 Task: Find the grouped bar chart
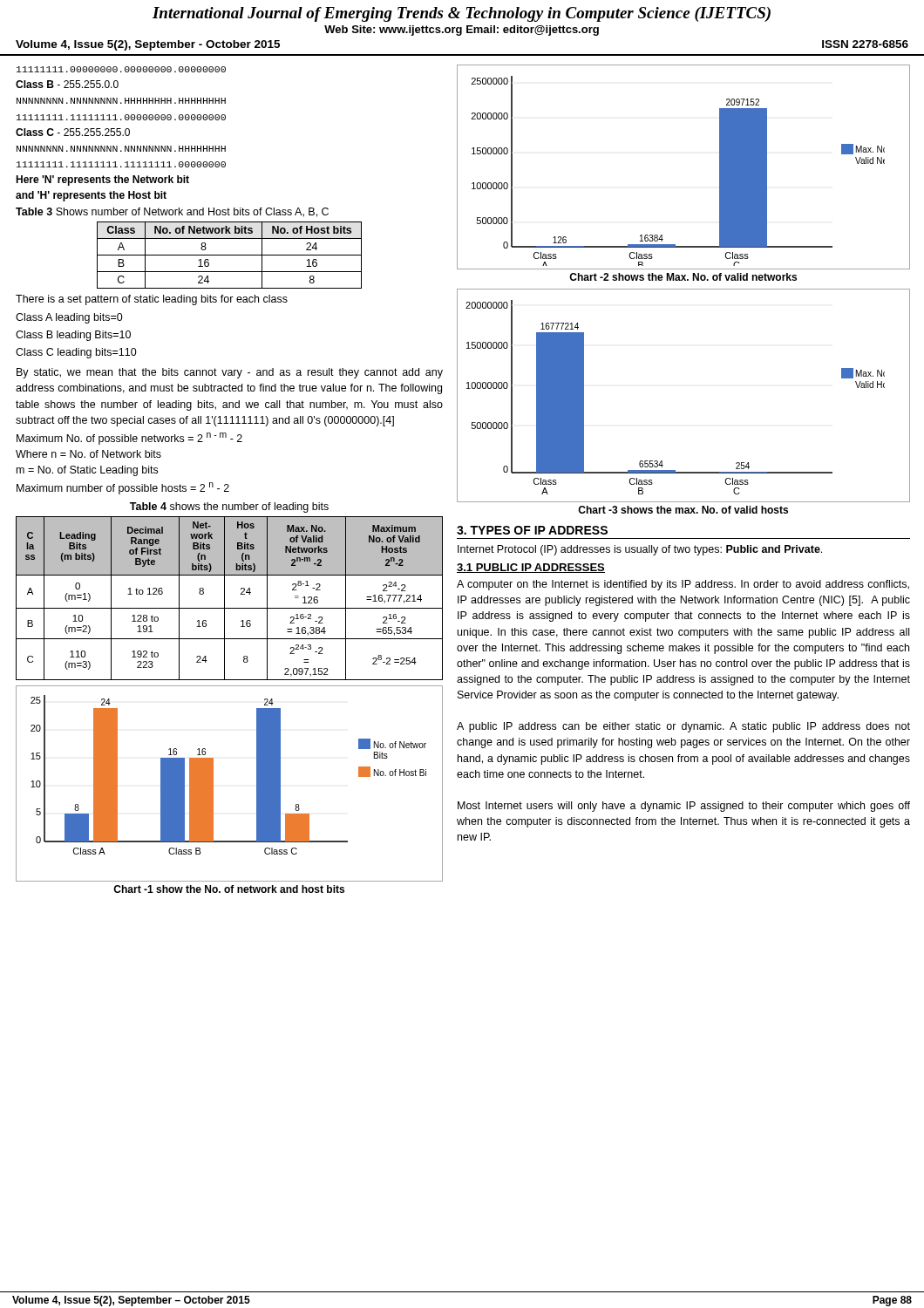[x=229, y=783]
